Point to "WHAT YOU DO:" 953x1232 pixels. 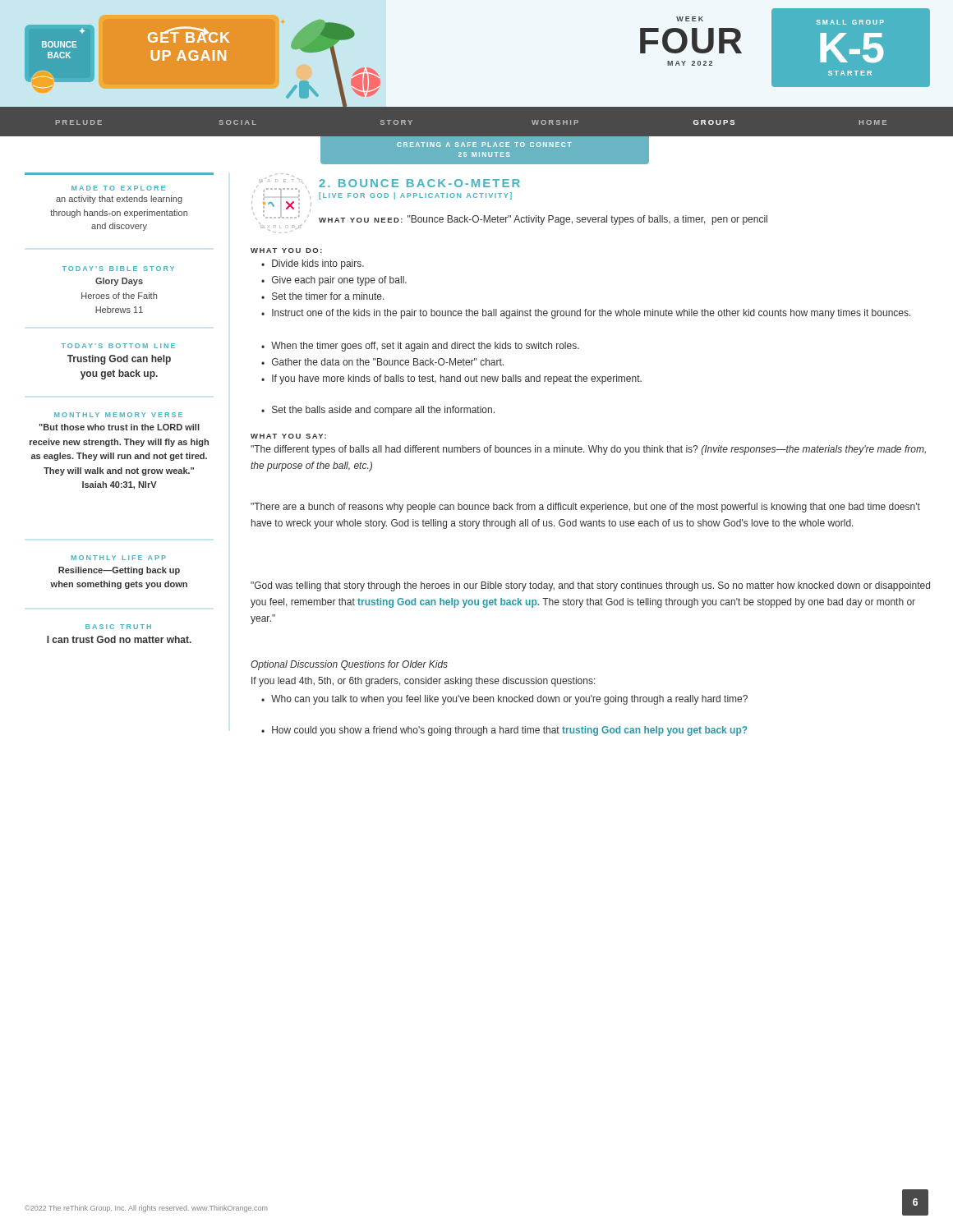(x=287, y=250)
